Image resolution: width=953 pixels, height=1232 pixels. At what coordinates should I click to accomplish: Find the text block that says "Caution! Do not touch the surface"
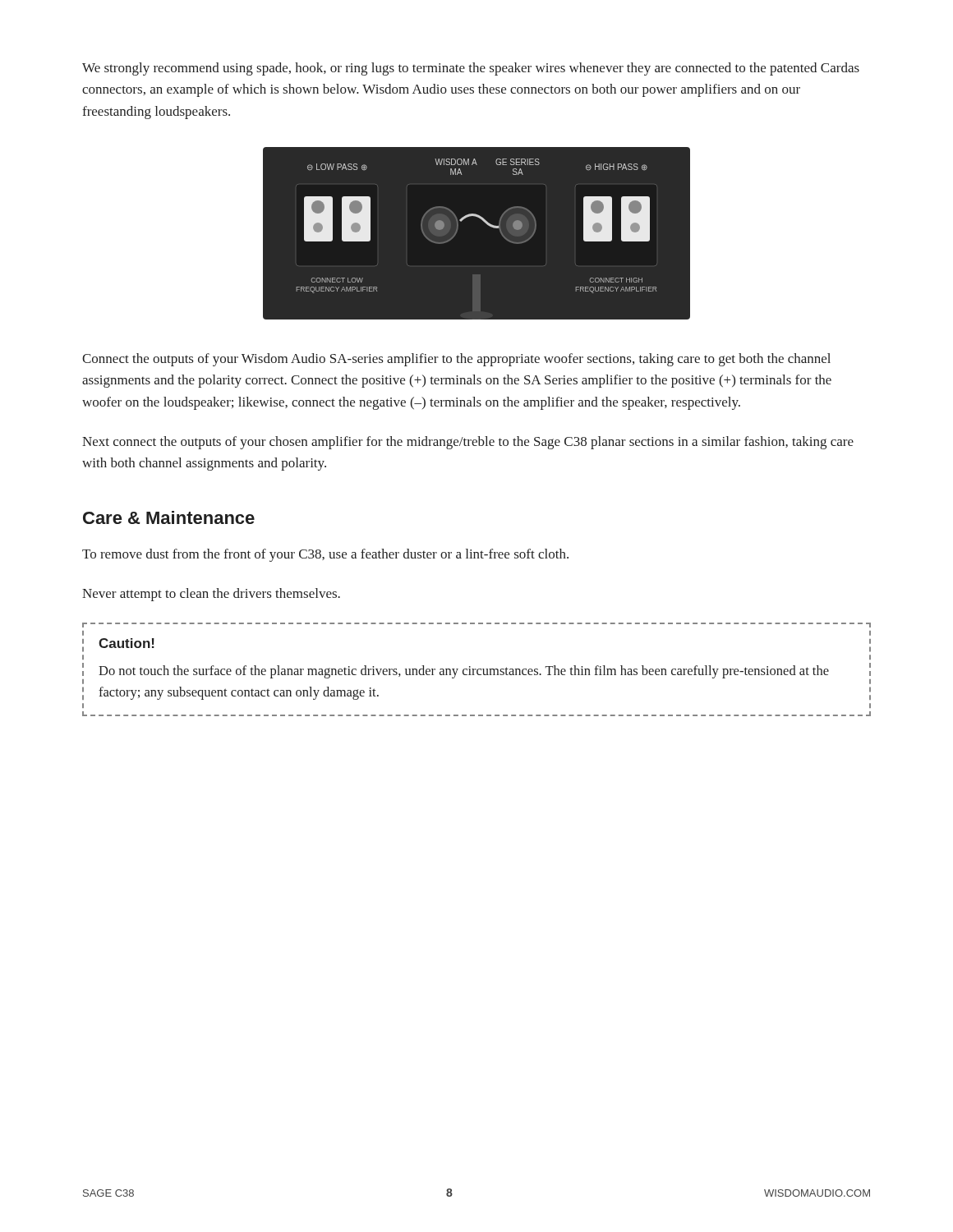(476, 669)
